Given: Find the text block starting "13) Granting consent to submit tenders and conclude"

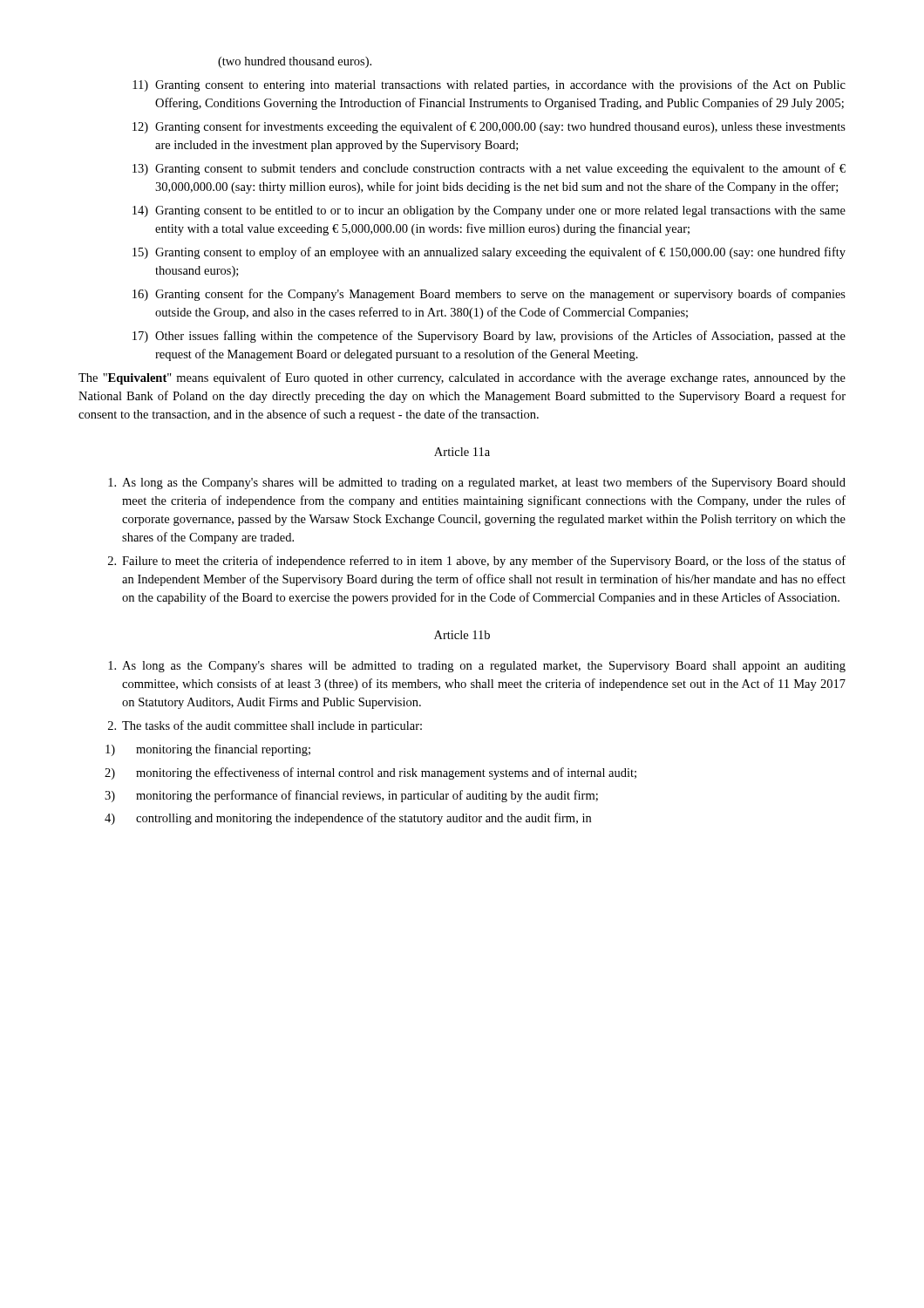Looking at the screenshot, I should 462,178.
